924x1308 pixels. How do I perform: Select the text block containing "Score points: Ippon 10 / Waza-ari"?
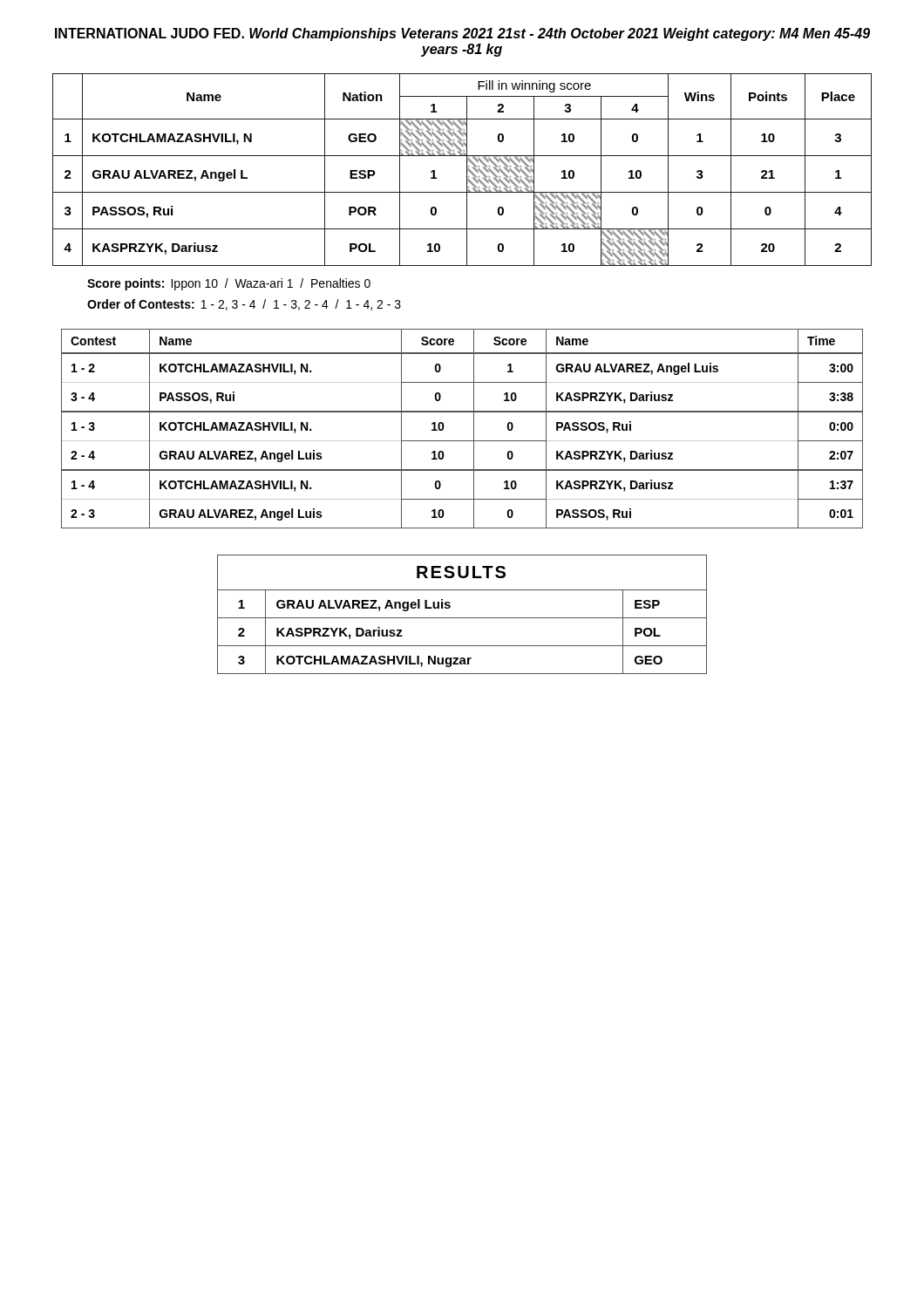coord(229,283)
